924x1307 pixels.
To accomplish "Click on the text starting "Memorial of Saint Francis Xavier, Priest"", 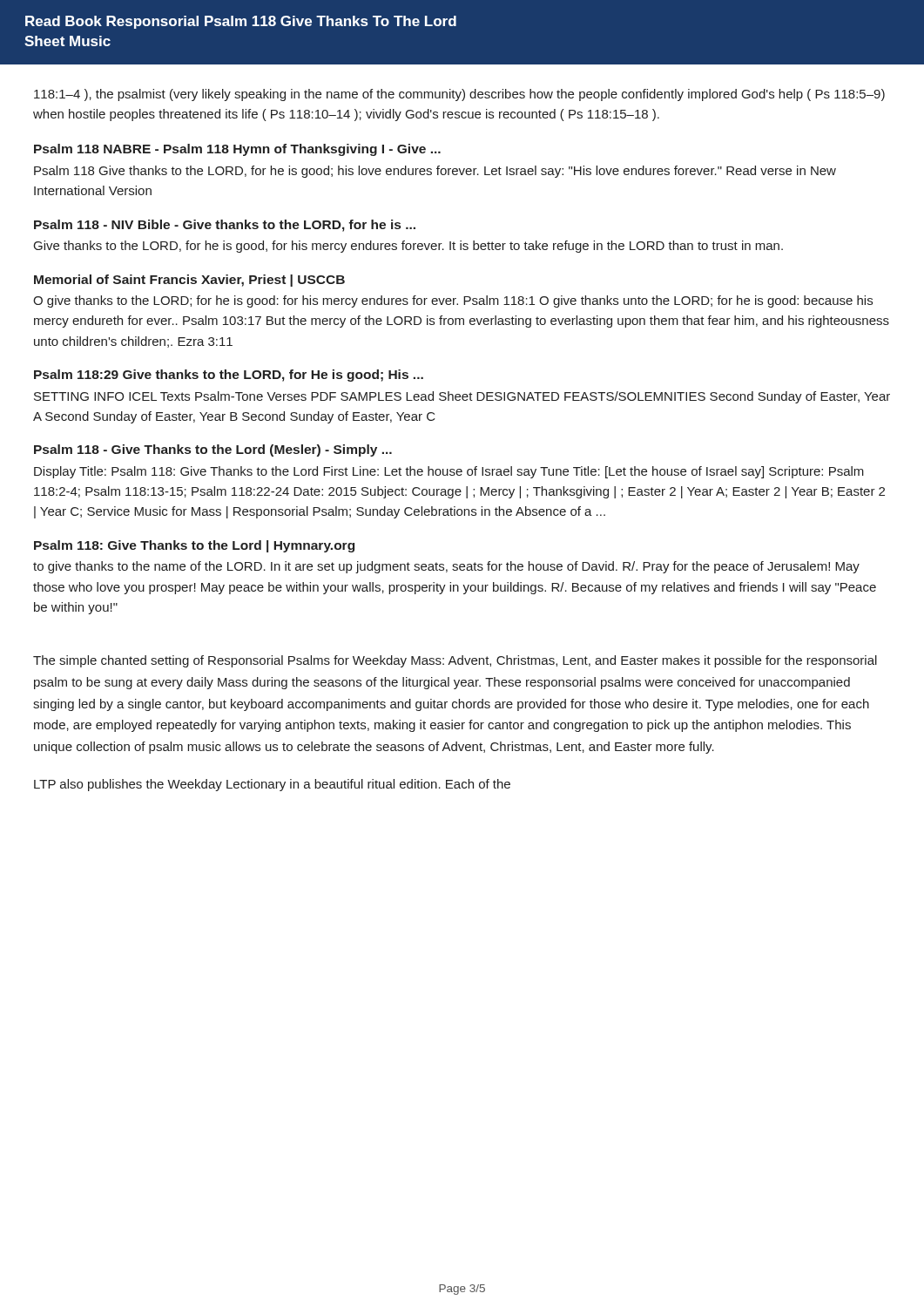I will [x=462, y=310].
